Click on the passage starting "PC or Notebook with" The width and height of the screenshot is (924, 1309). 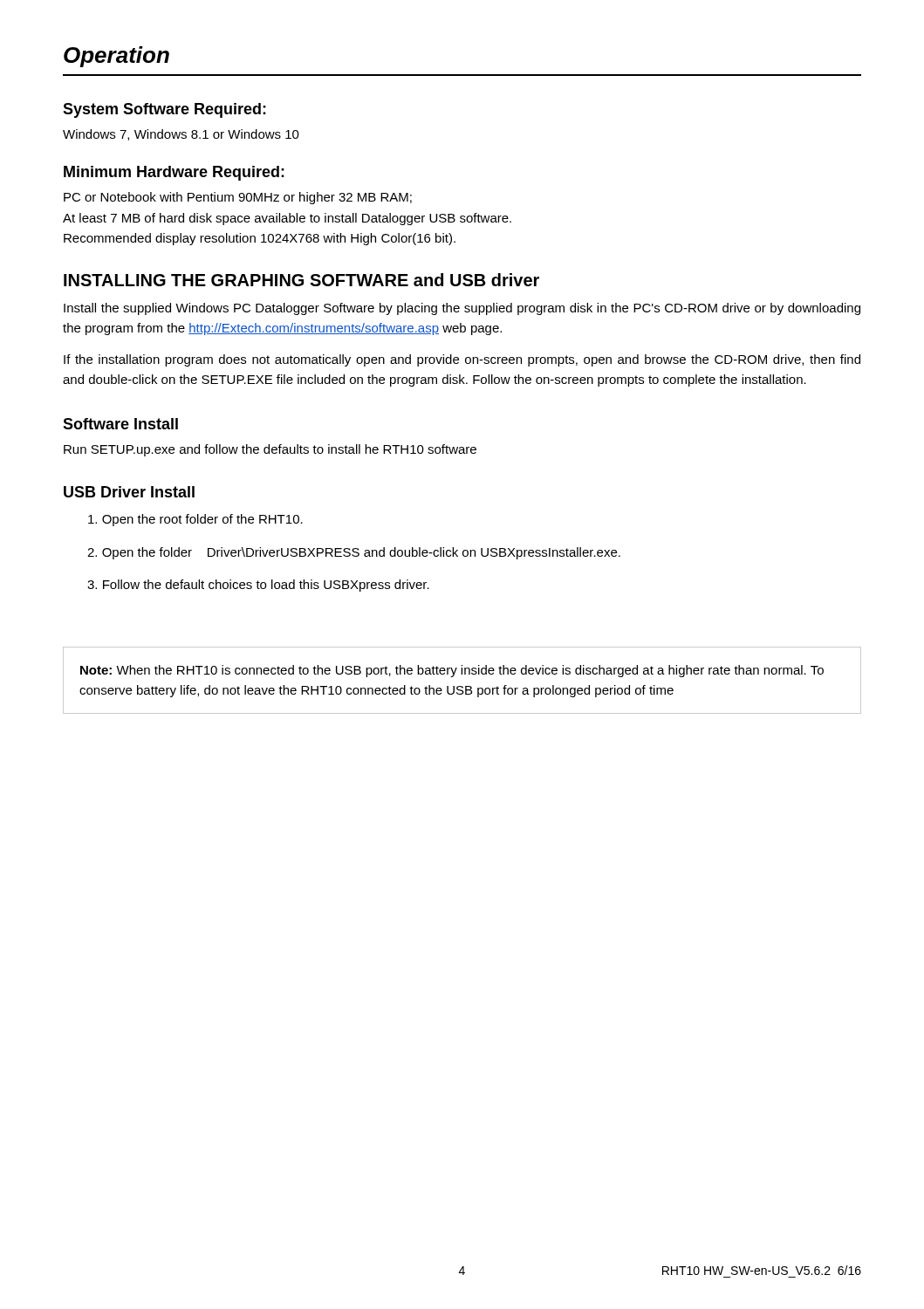point(288,217)
